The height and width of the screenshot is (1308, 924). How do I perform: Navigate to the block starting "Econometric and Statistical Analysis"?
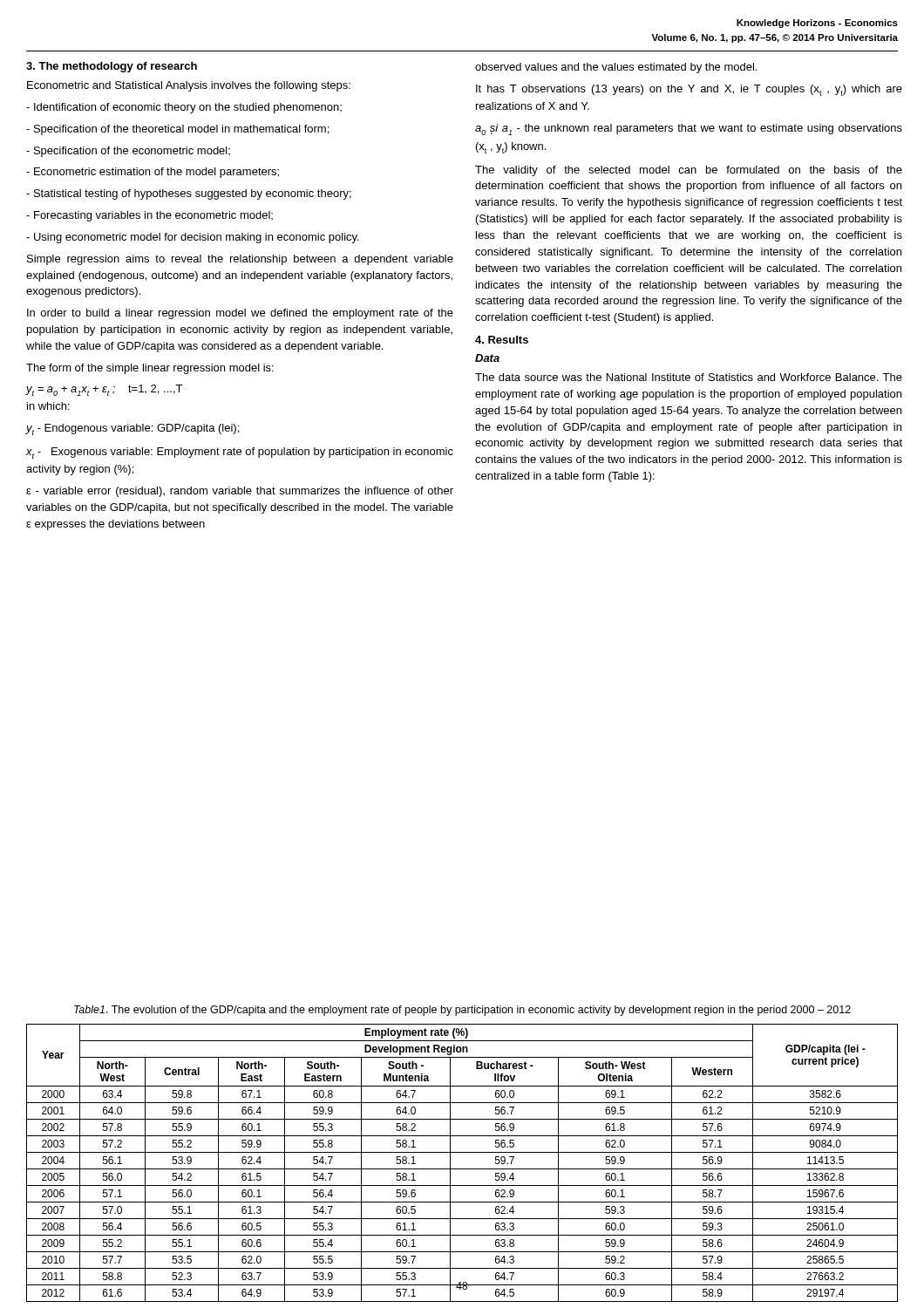(240, 86)
